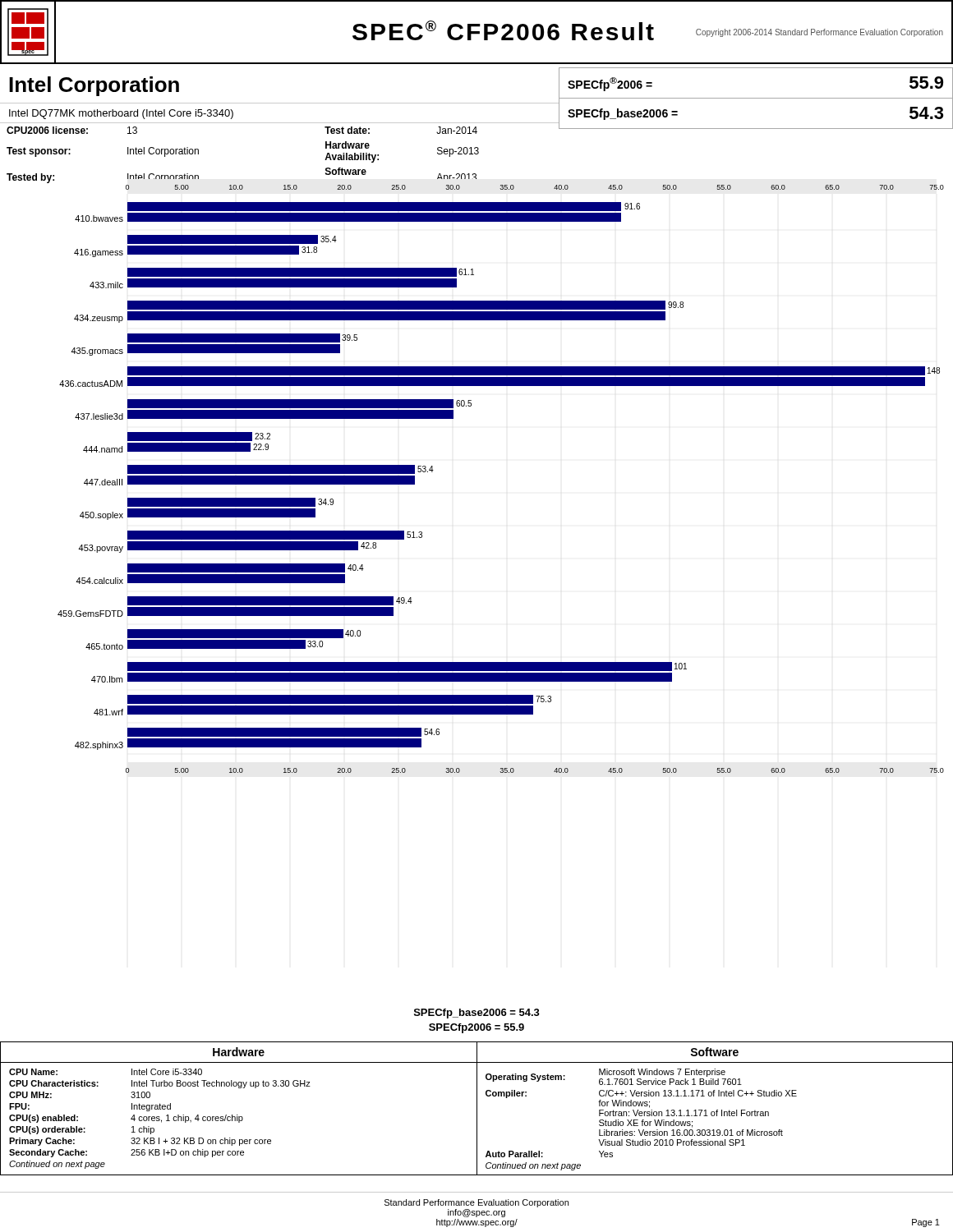Click on the table containing "Test date:"

279,157
